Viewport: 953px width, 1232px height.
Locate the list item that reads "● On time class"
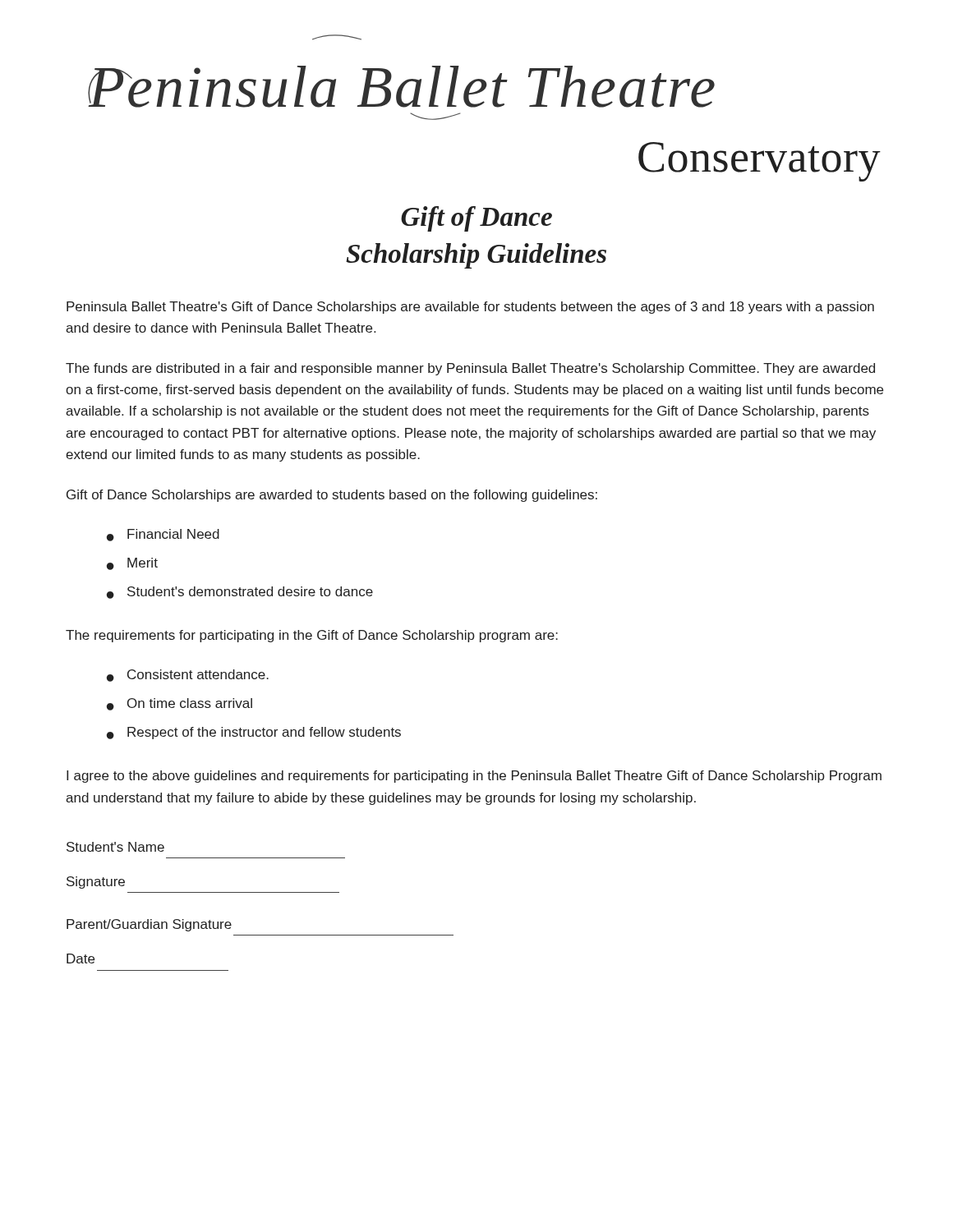[x=179, y=706]
